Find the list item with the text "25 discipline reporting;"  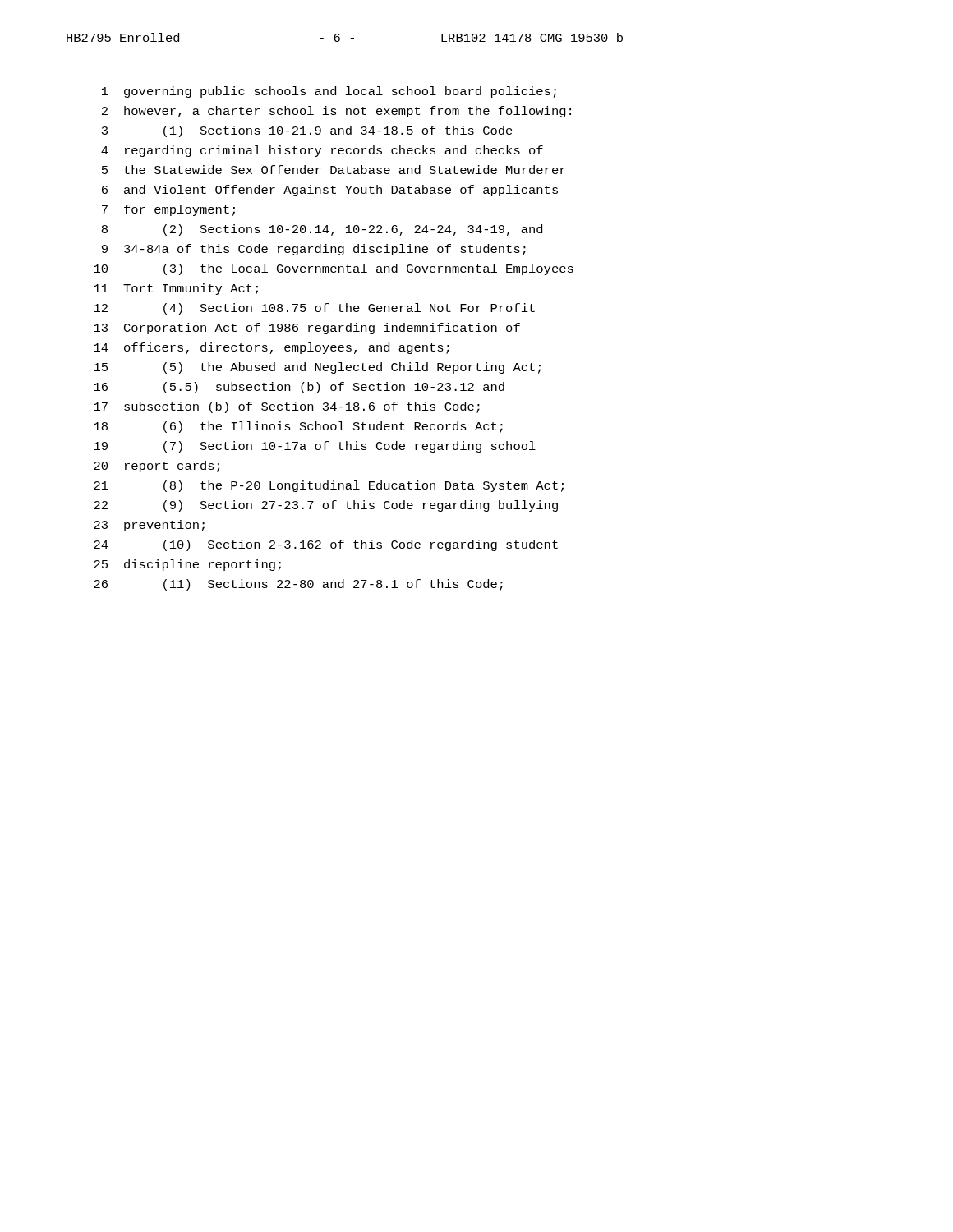click(187, 565)
